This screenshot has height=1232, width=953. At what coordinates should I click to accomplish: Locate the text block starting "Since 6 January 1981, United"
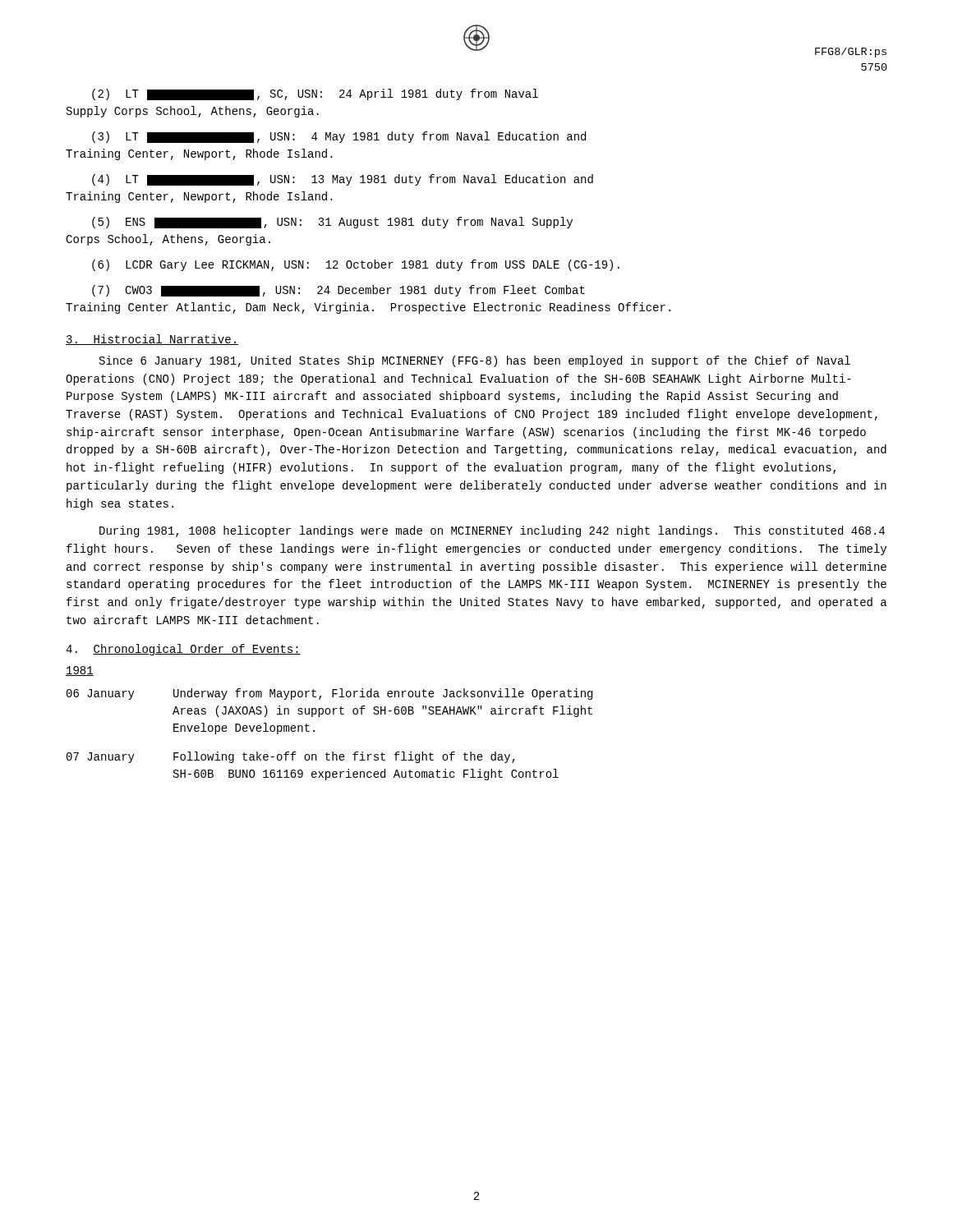(476, 433)
